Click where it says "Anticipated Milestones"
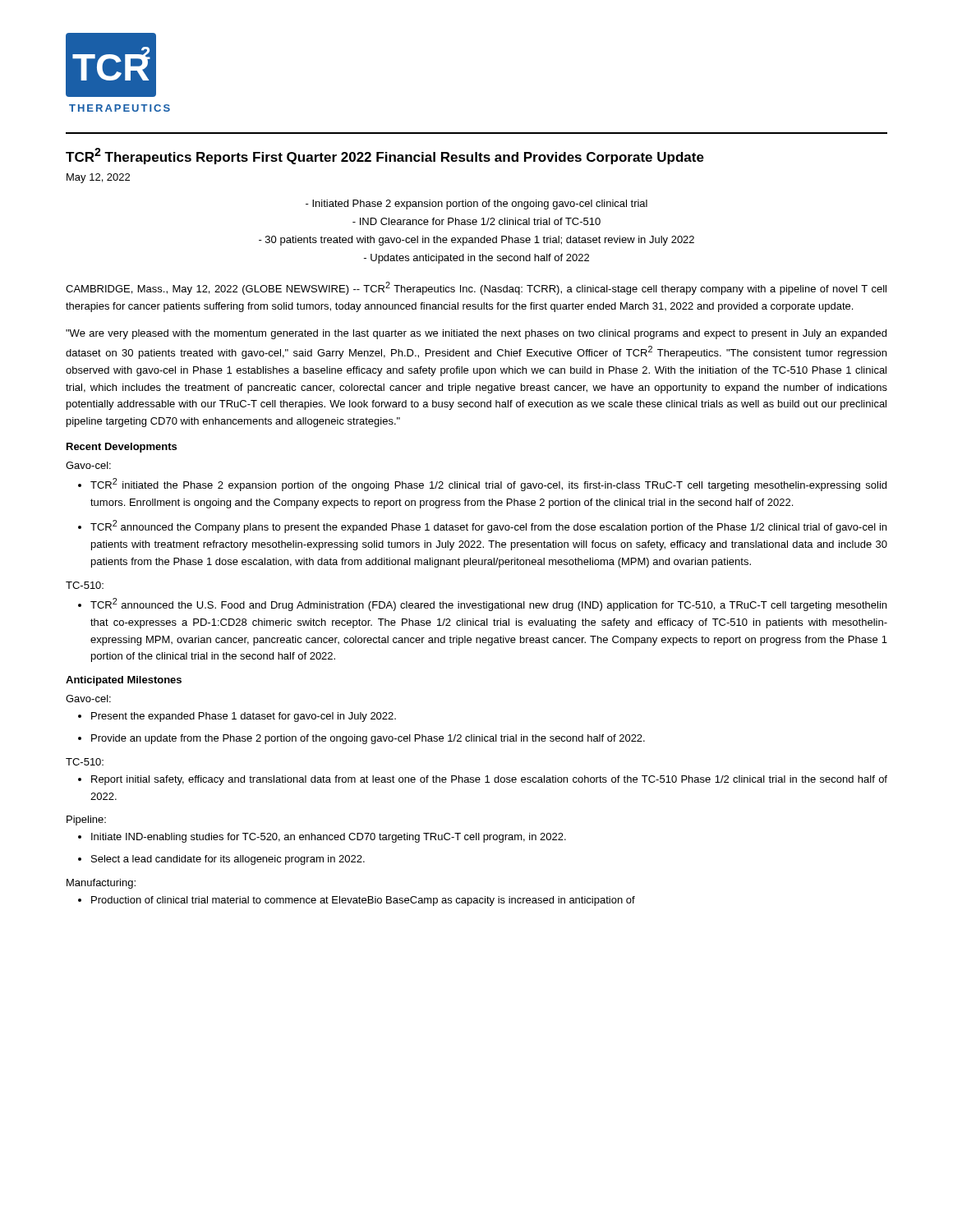Screen dimensions: 1232x953 pos(124,680)
